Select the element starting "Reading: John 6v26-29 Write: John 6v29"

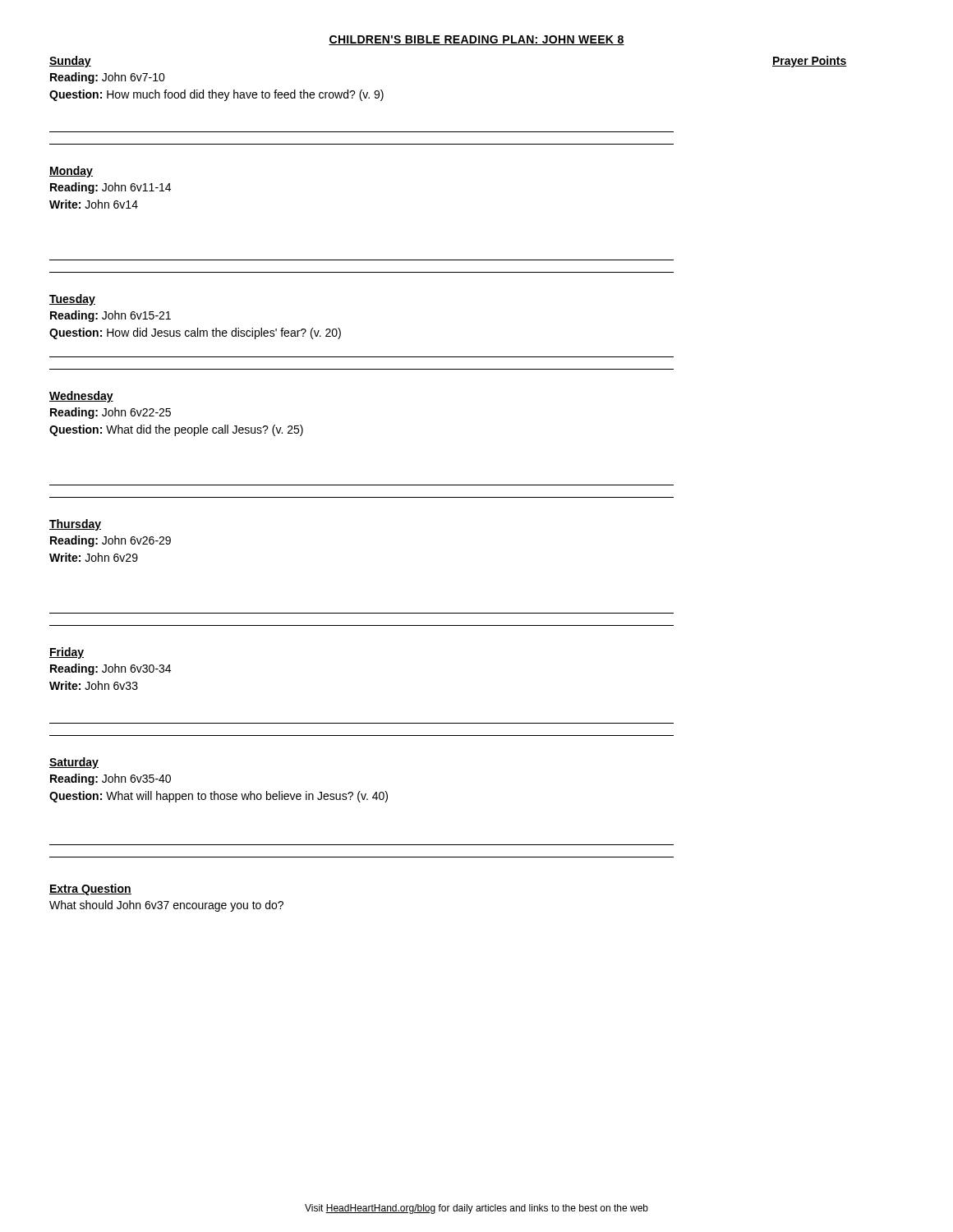coord(110,541)
